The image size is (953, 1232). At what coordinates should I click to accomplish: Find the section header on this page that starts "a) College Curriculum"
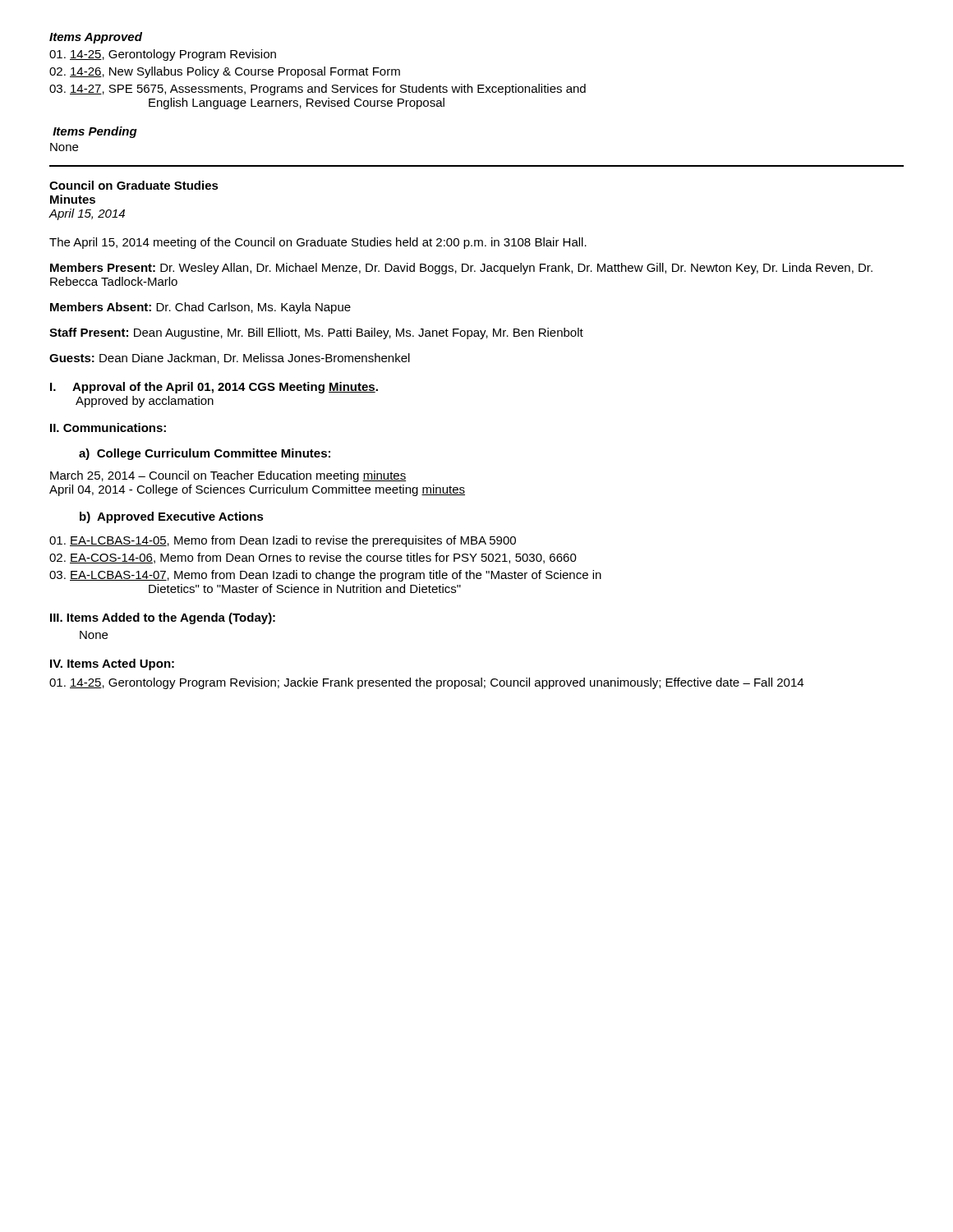click(x=205, y=453)
